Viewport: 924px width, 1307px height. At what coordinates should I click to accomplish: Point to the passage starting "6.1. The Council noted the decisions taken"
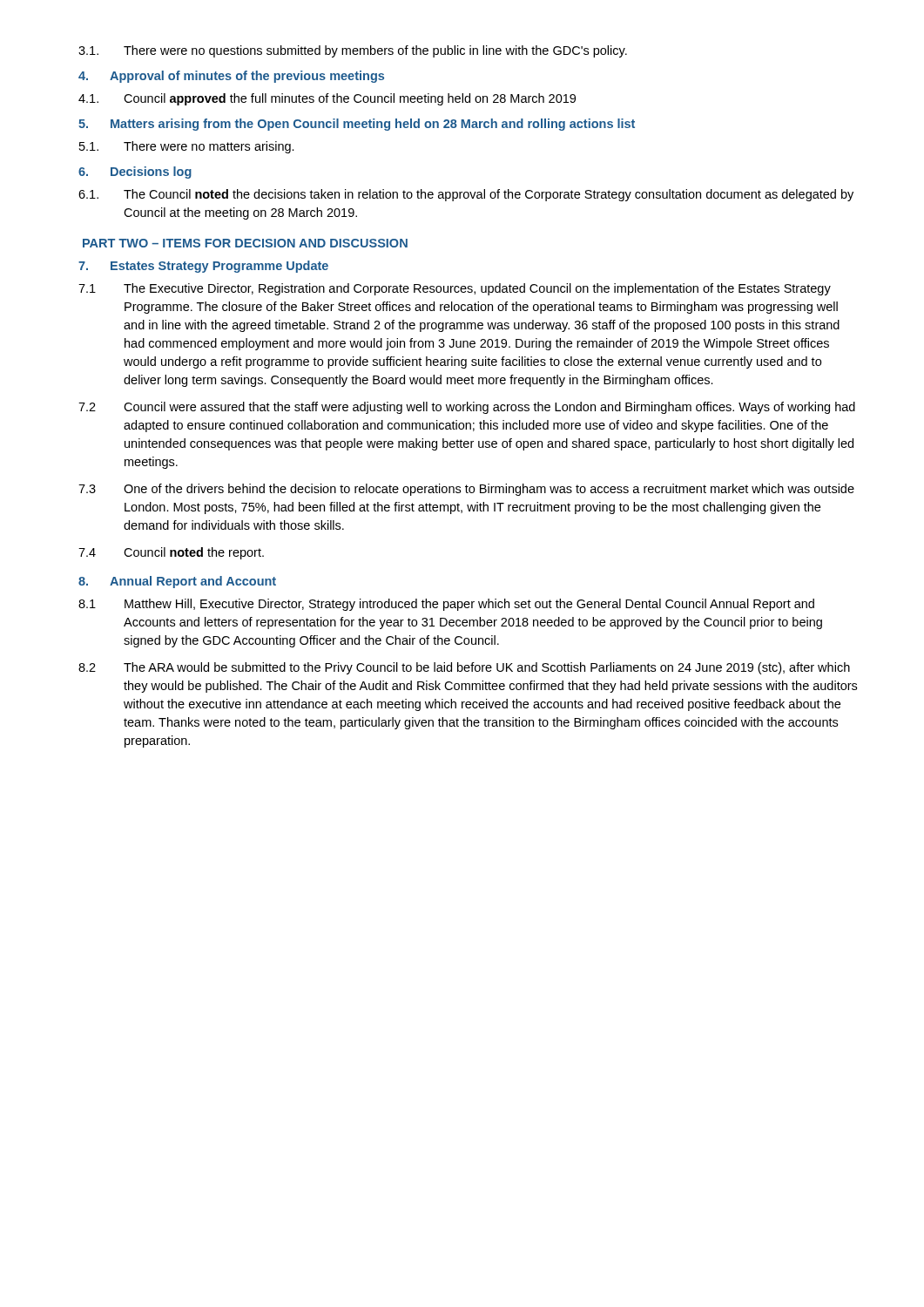click(x=470, y=204)
